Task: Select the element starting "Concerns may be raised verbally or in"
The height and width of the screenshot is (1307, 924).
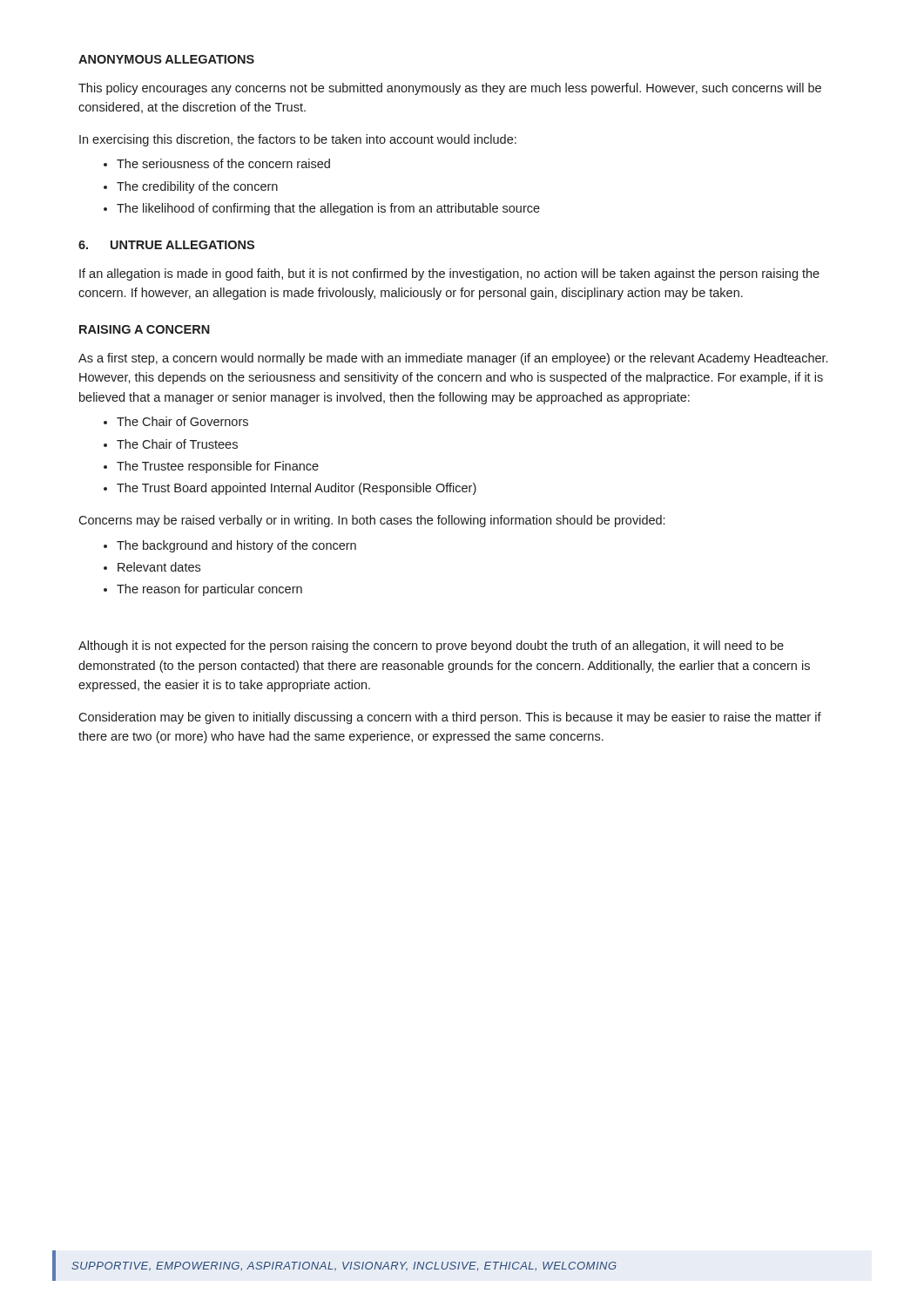Action: [x=372, y=520]
